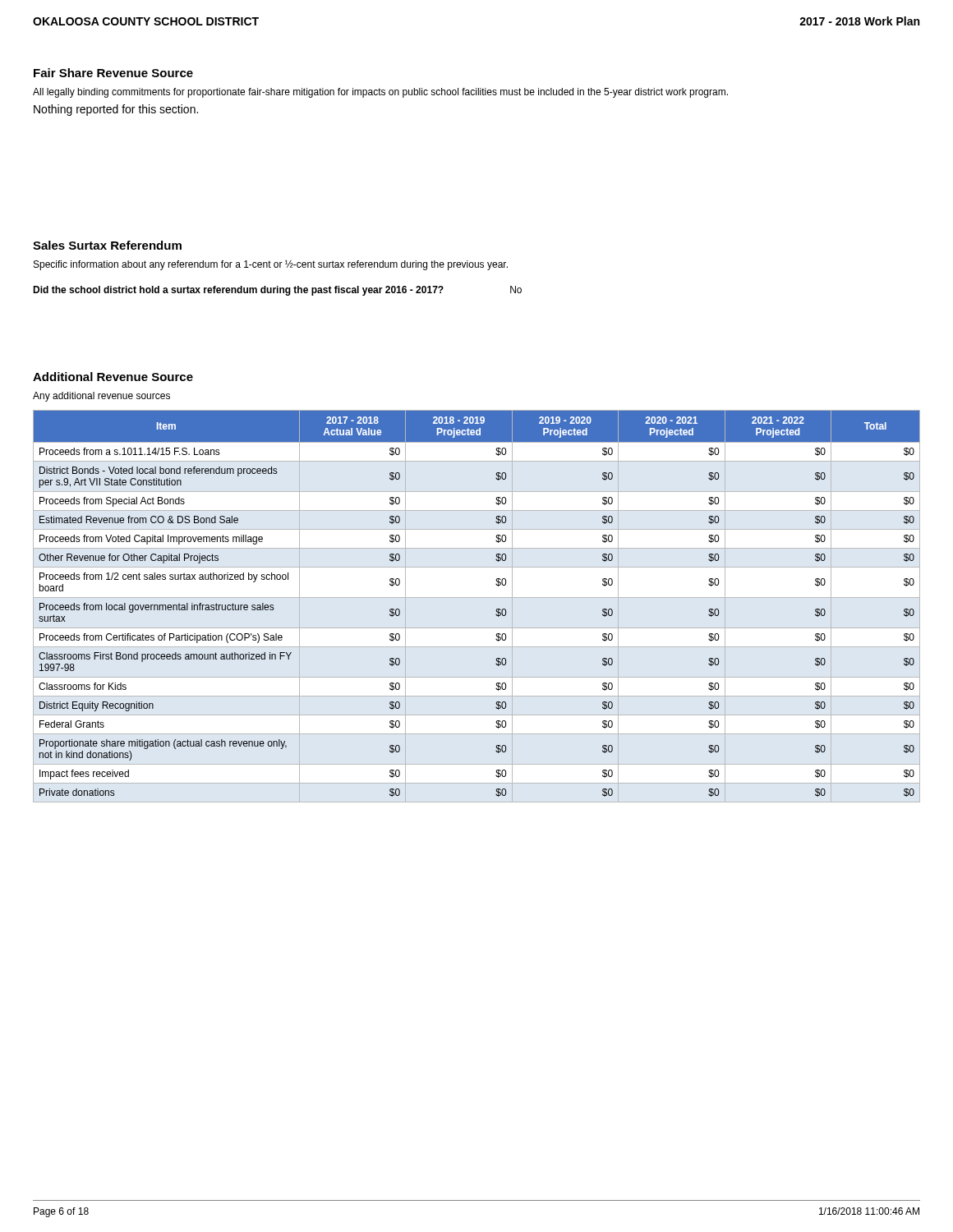This screenshot has width=953, height=1232.
Task: Click on the text that says "Nothing reported for this section."
Action: 116,109
